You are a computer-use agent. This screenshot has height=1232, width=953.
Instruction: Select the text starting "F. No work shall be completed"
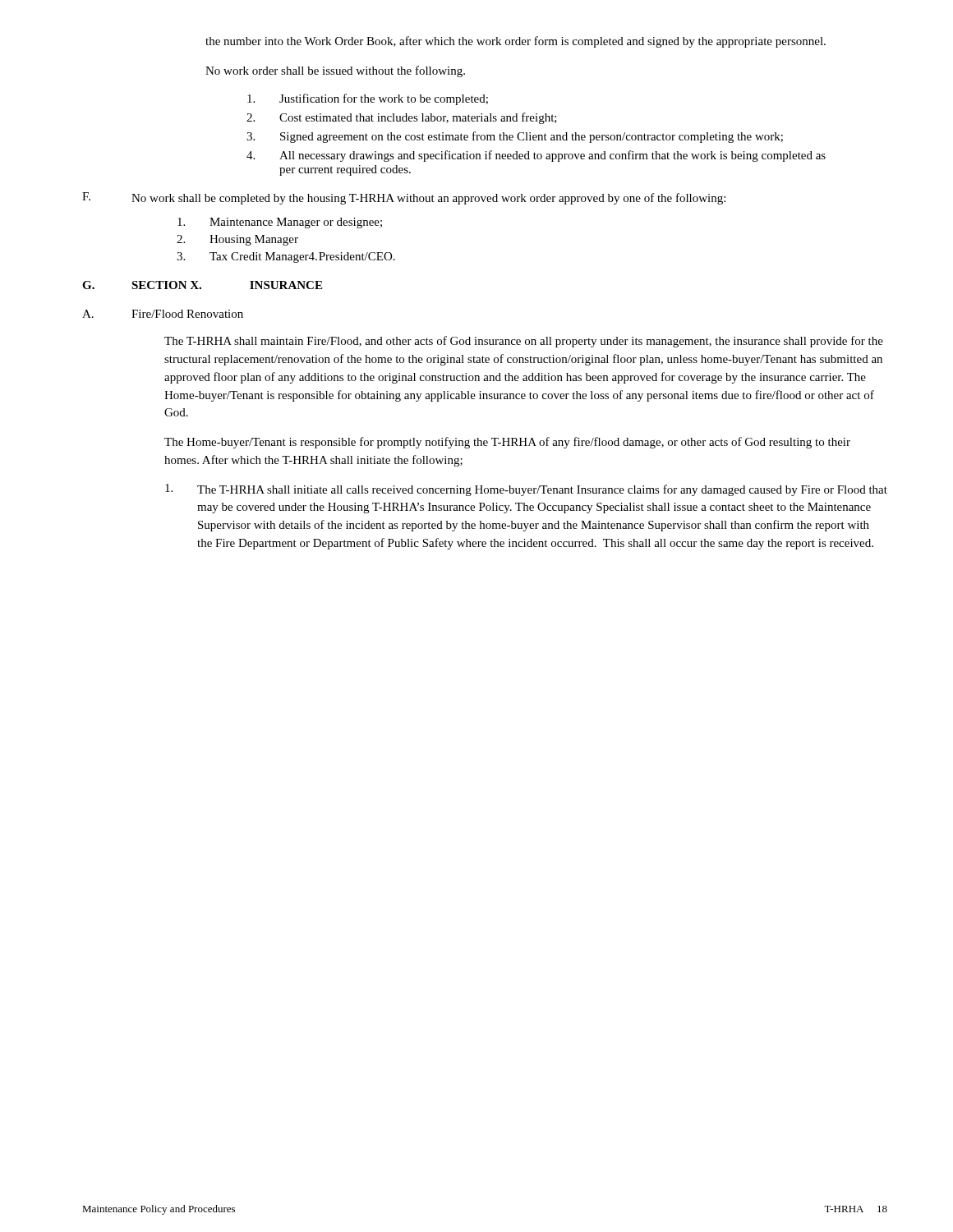click(404, 198)
